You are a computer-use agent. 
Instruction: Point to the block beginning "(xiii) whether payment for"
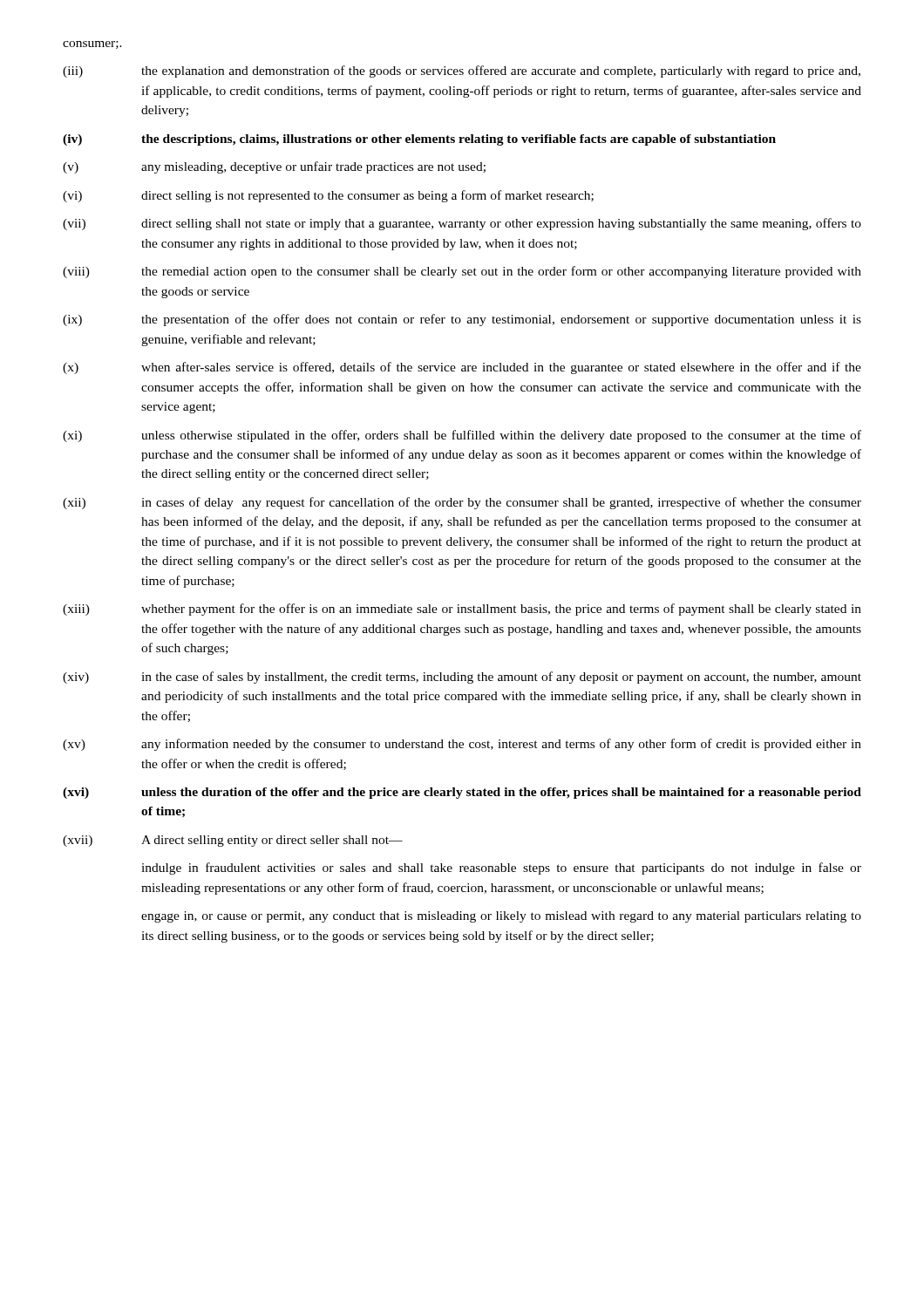pos(462,629)
